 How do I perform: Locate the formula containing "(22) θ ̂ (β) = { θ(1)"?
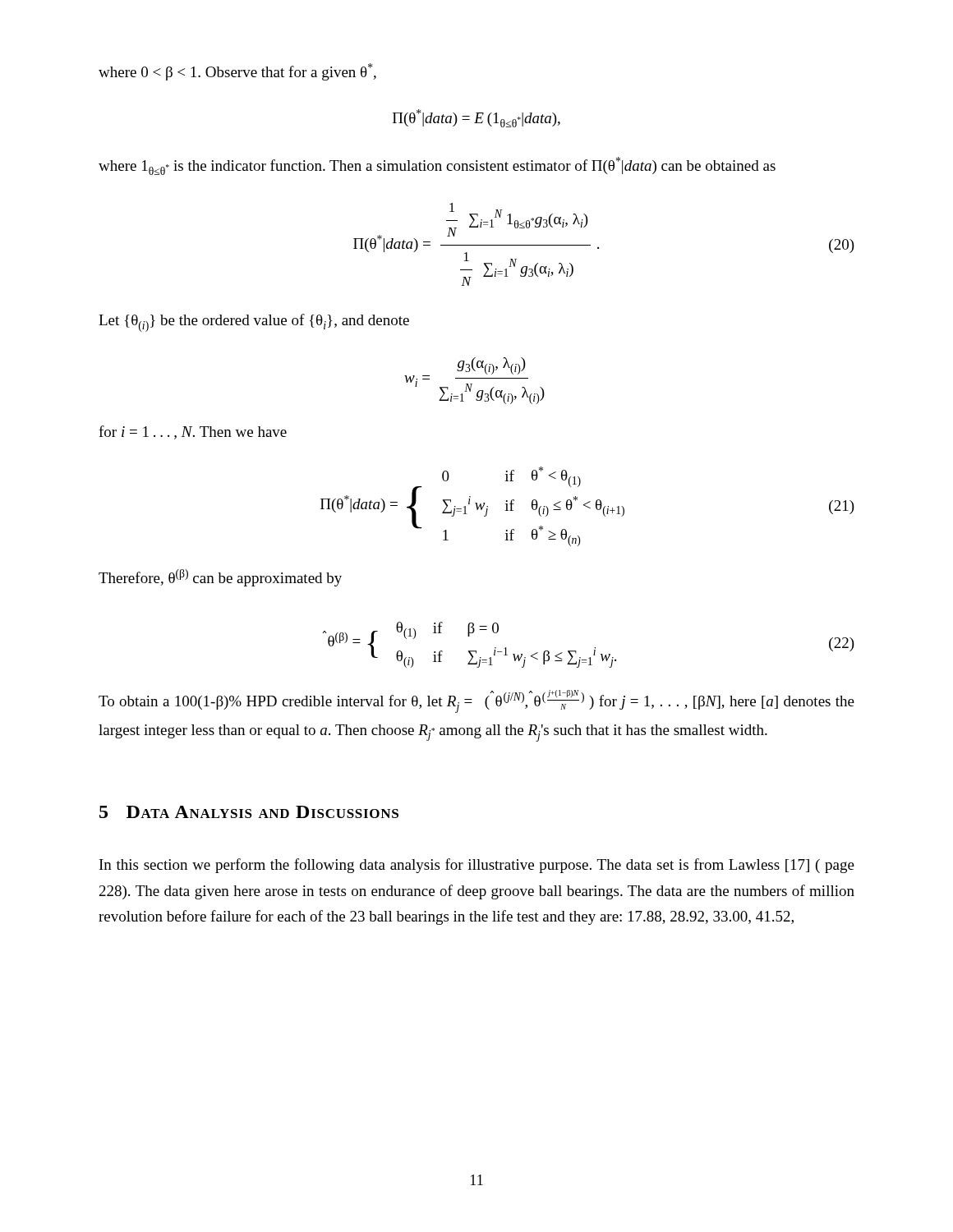(x=591, y=643)
